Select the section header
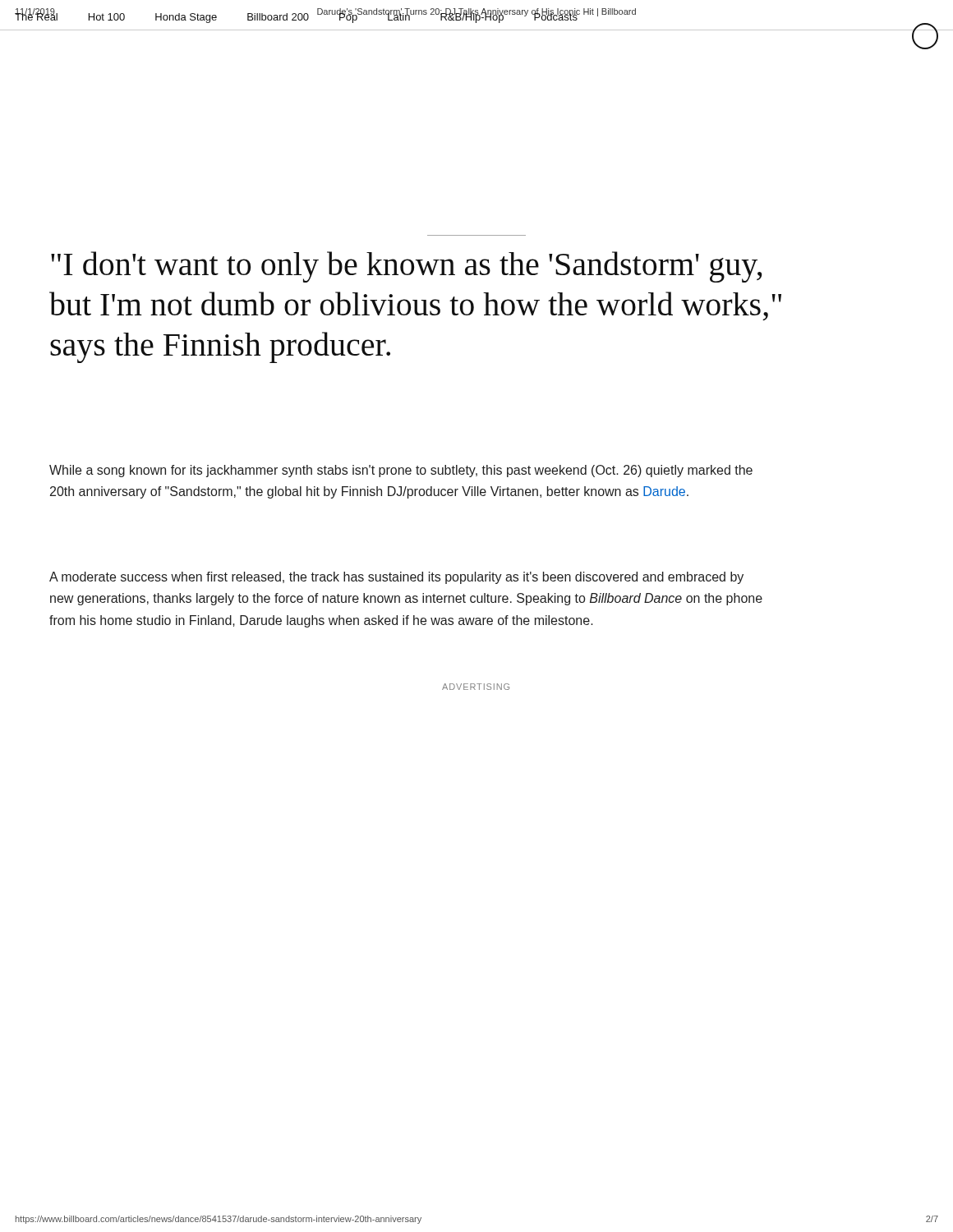This screenshot has height=1232, width=953. (x=476, y=27)
